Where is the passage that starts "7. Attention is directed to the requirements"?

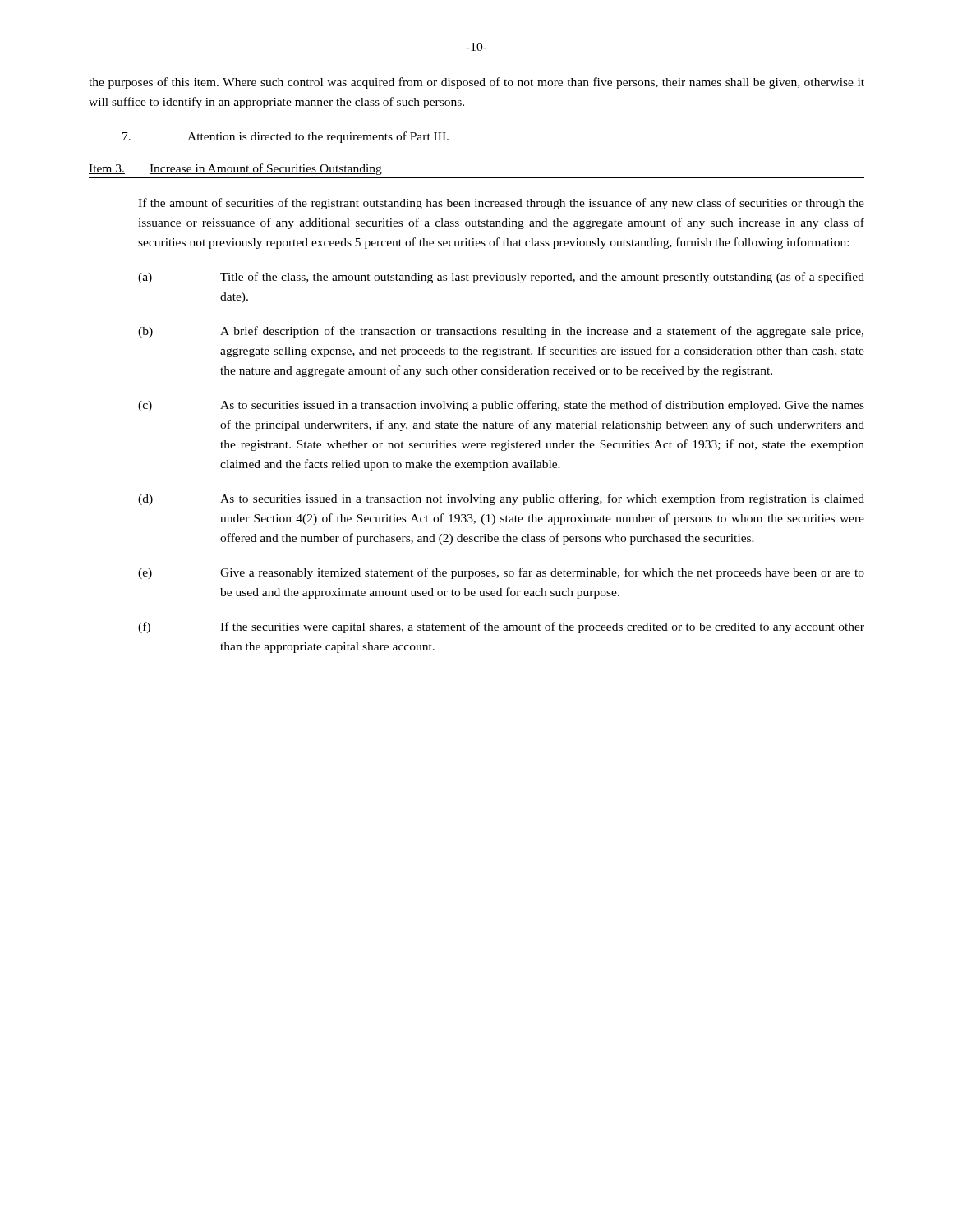pos(269,136)
